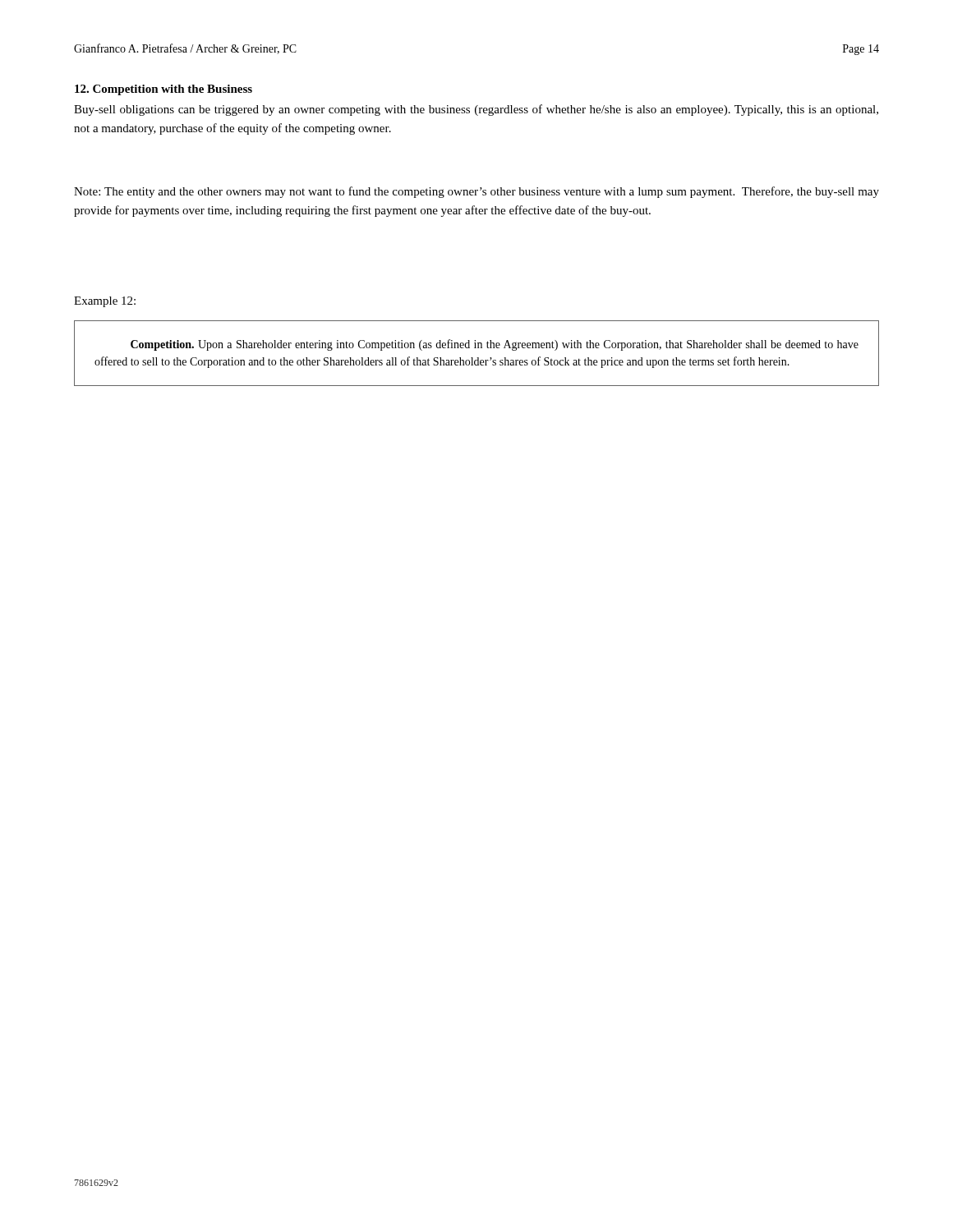Point to "12. Competition with the Business"

(x=163, y=89)
